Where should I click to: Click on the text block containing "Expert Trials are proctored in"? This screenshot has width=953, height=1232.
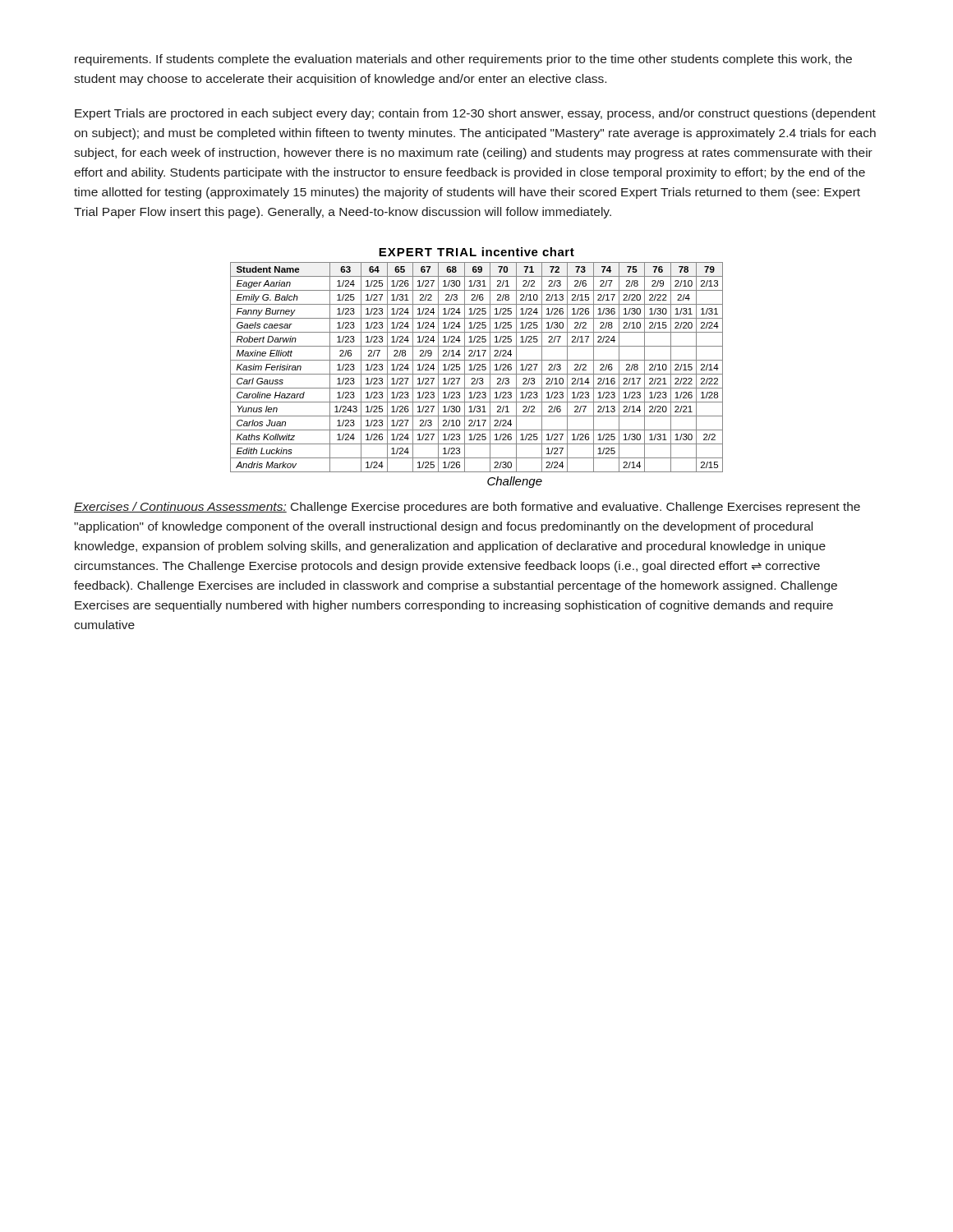pyautogui.click(x=475, y=162)
